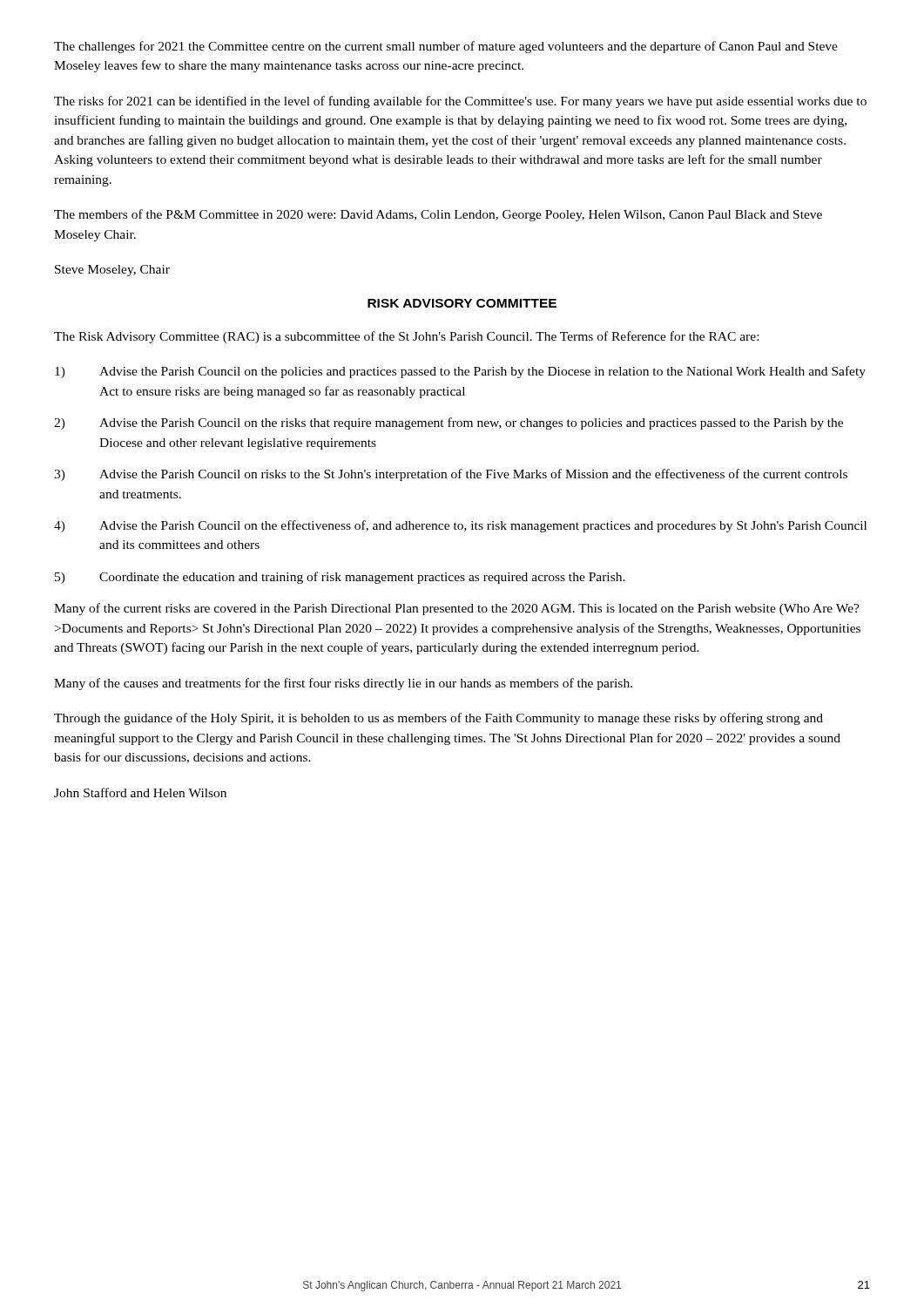This screenshot has height=1307, width=924.
Task: Find the block on this page that starts "The challenges for"
Action: click(462, 56)
